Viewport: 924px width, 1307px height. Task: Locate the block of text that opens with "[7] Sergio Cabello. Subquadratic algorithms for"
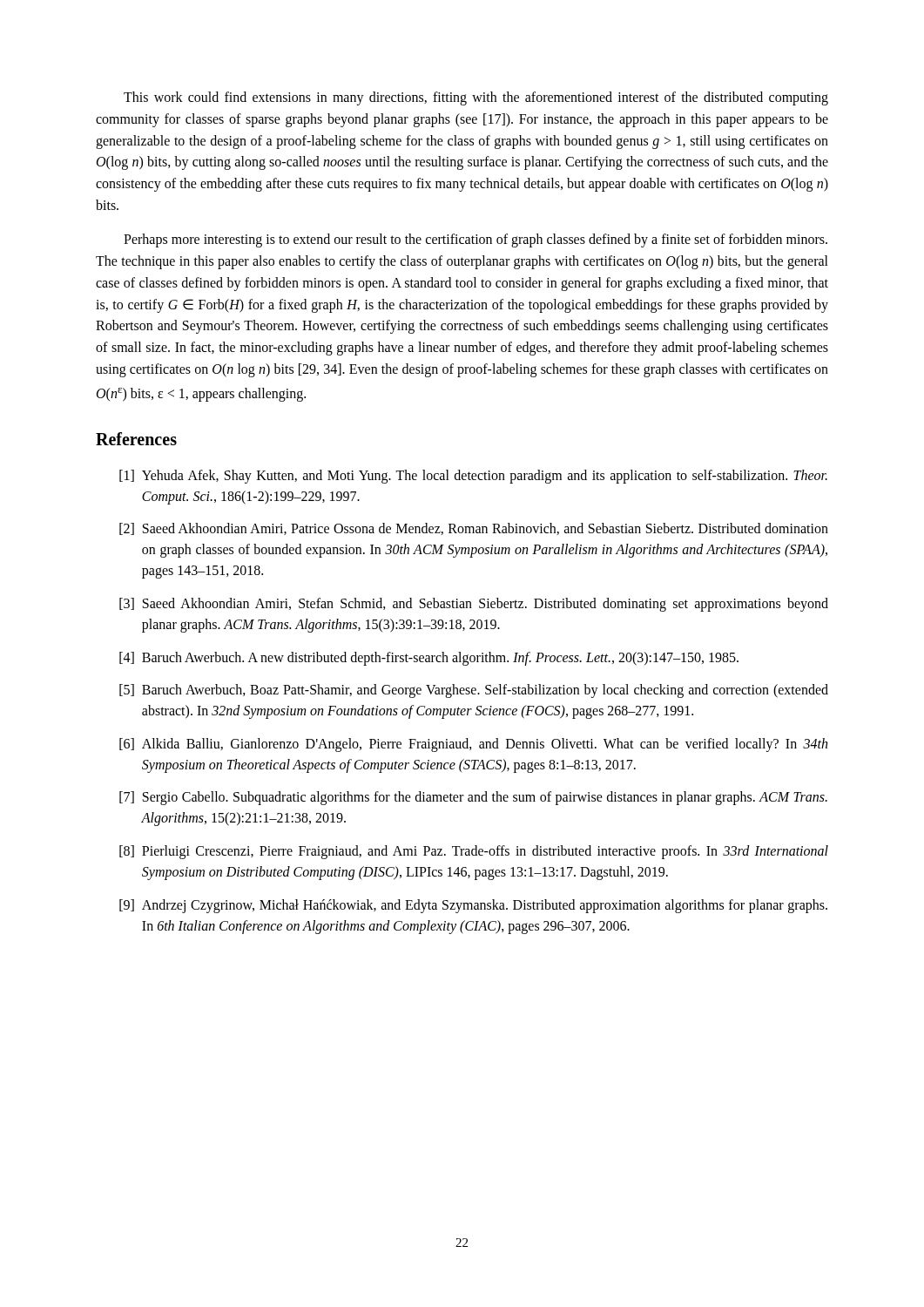462,808
